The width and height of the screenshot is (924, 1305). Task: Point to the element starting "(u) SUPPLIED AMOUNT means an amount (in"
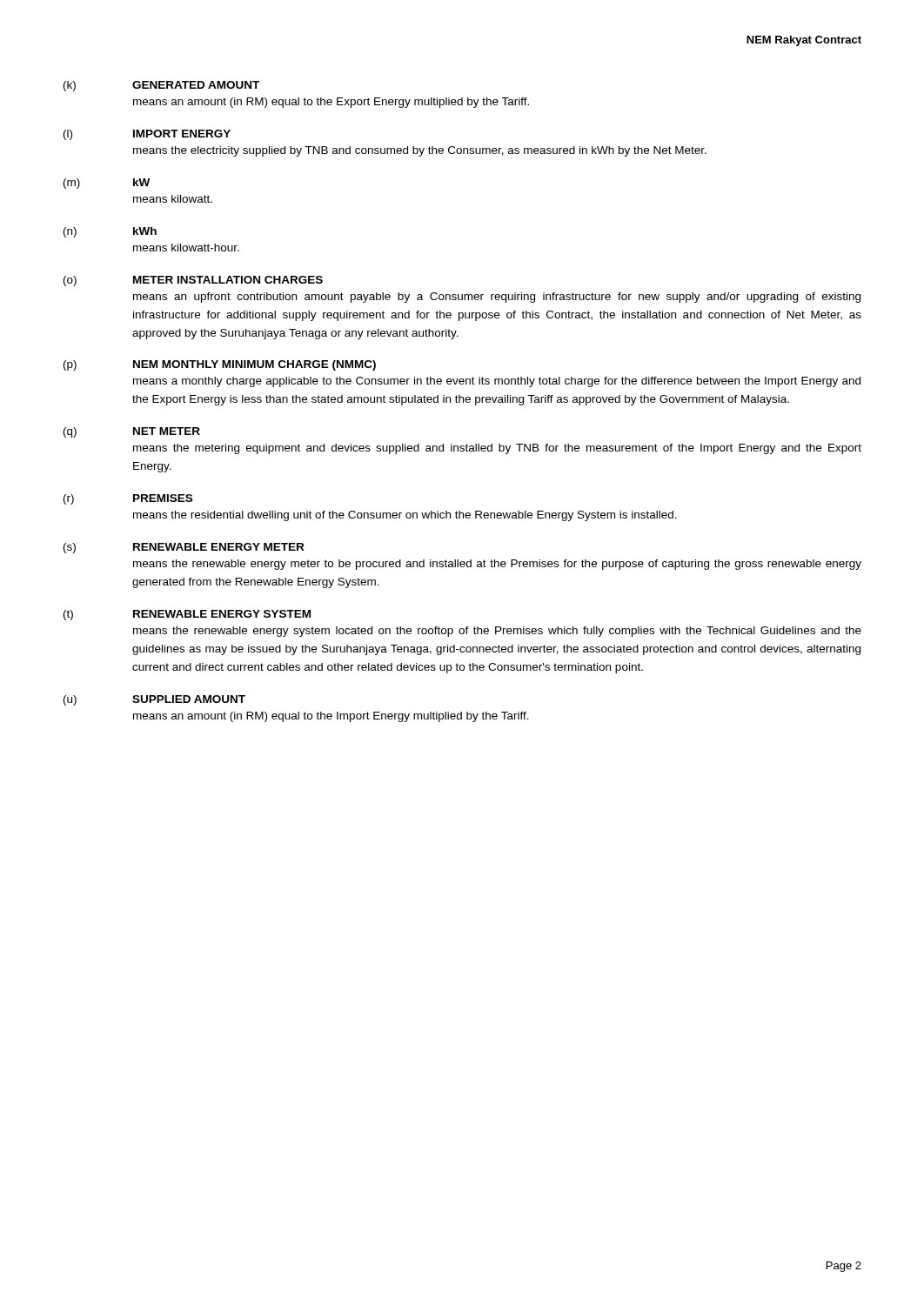(x=462, y=709)
